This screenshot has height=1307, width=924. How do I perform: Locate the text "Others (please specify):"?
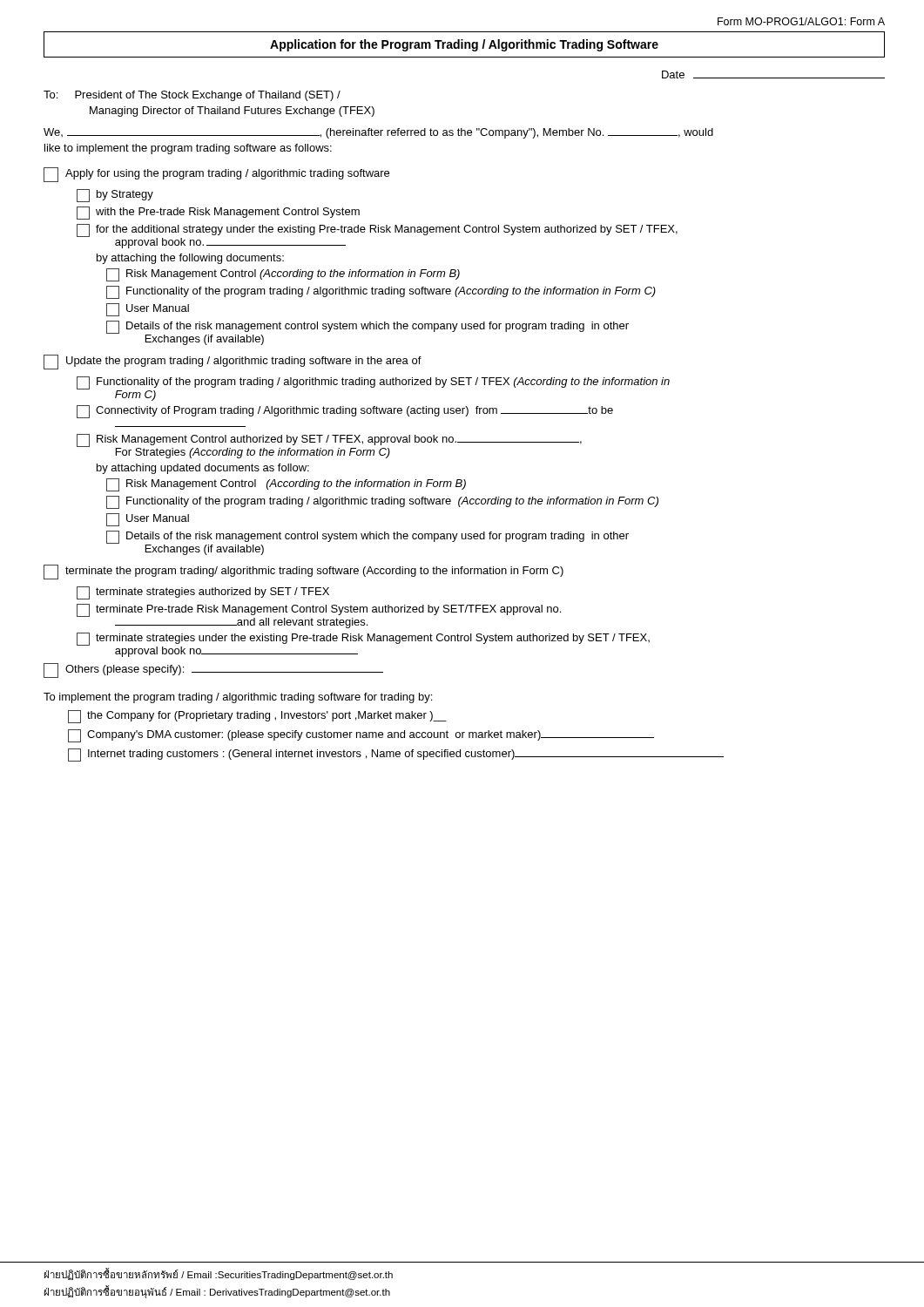213,670
